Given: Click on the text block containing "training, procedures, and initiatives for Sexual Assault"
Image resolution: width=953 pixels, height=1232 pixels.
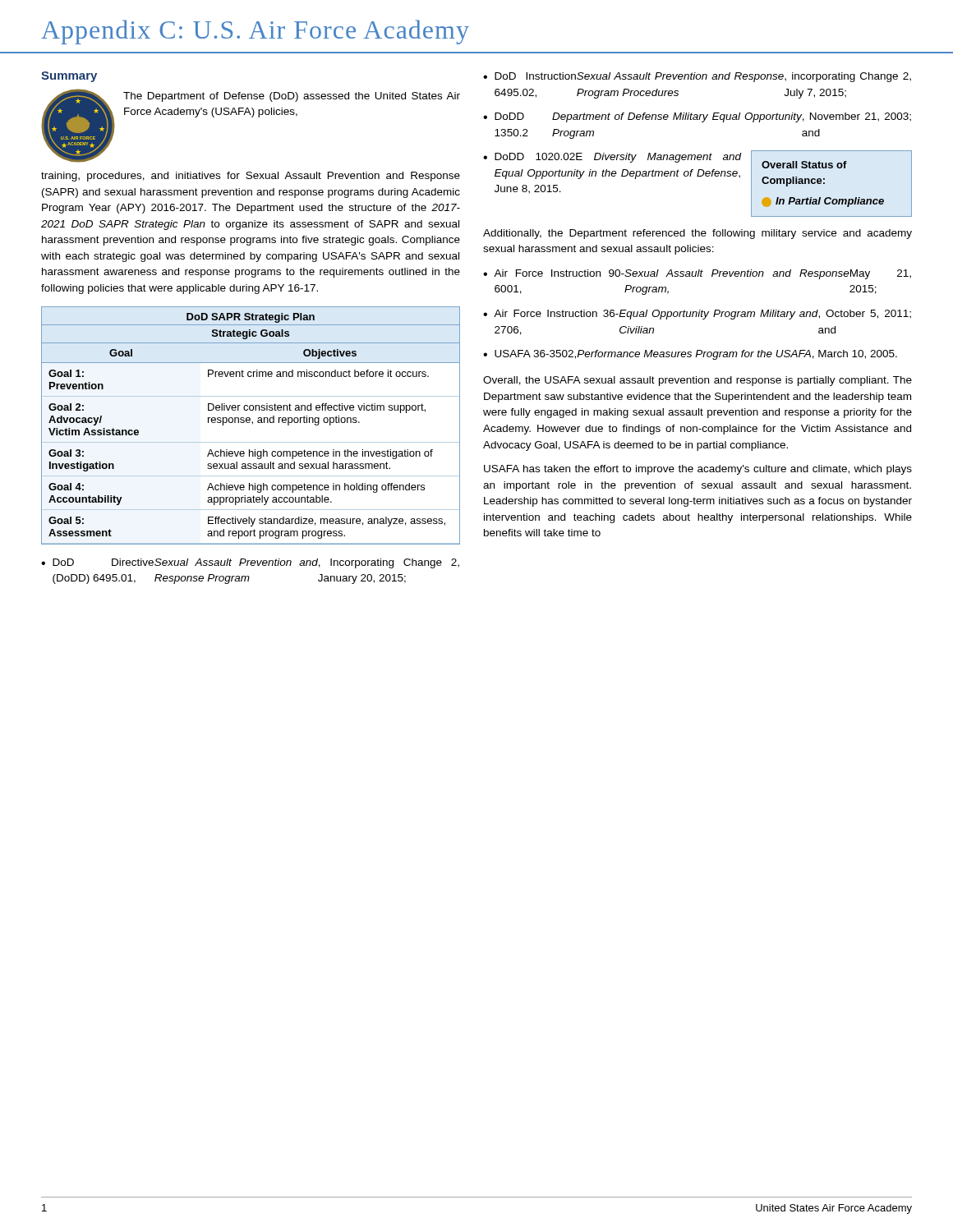Looking at the screenshot, I should coord(251,232).
